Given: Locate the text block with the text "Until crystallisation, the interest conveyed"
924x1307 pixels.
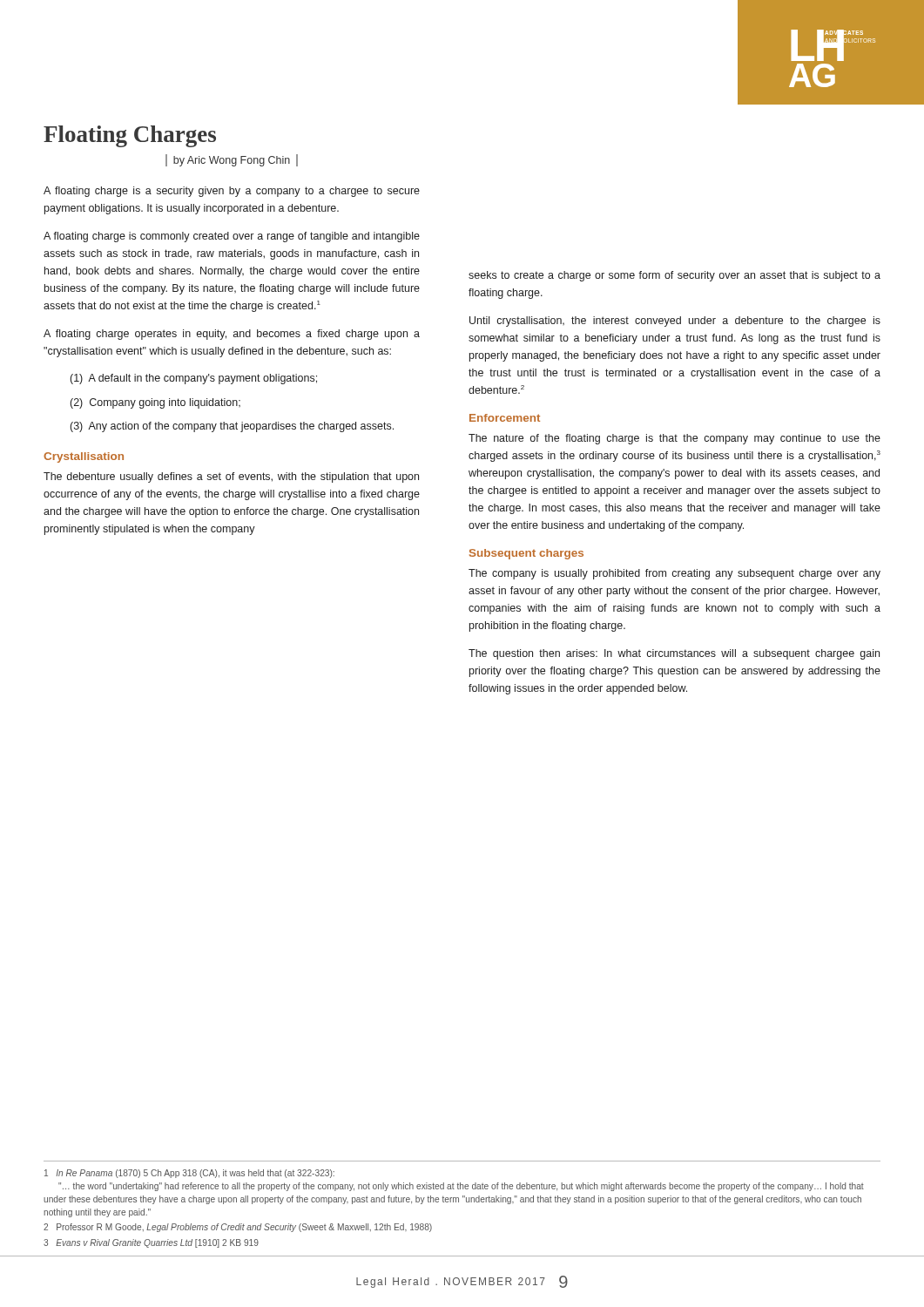Looking at the screenshot, I should point(675,356).
